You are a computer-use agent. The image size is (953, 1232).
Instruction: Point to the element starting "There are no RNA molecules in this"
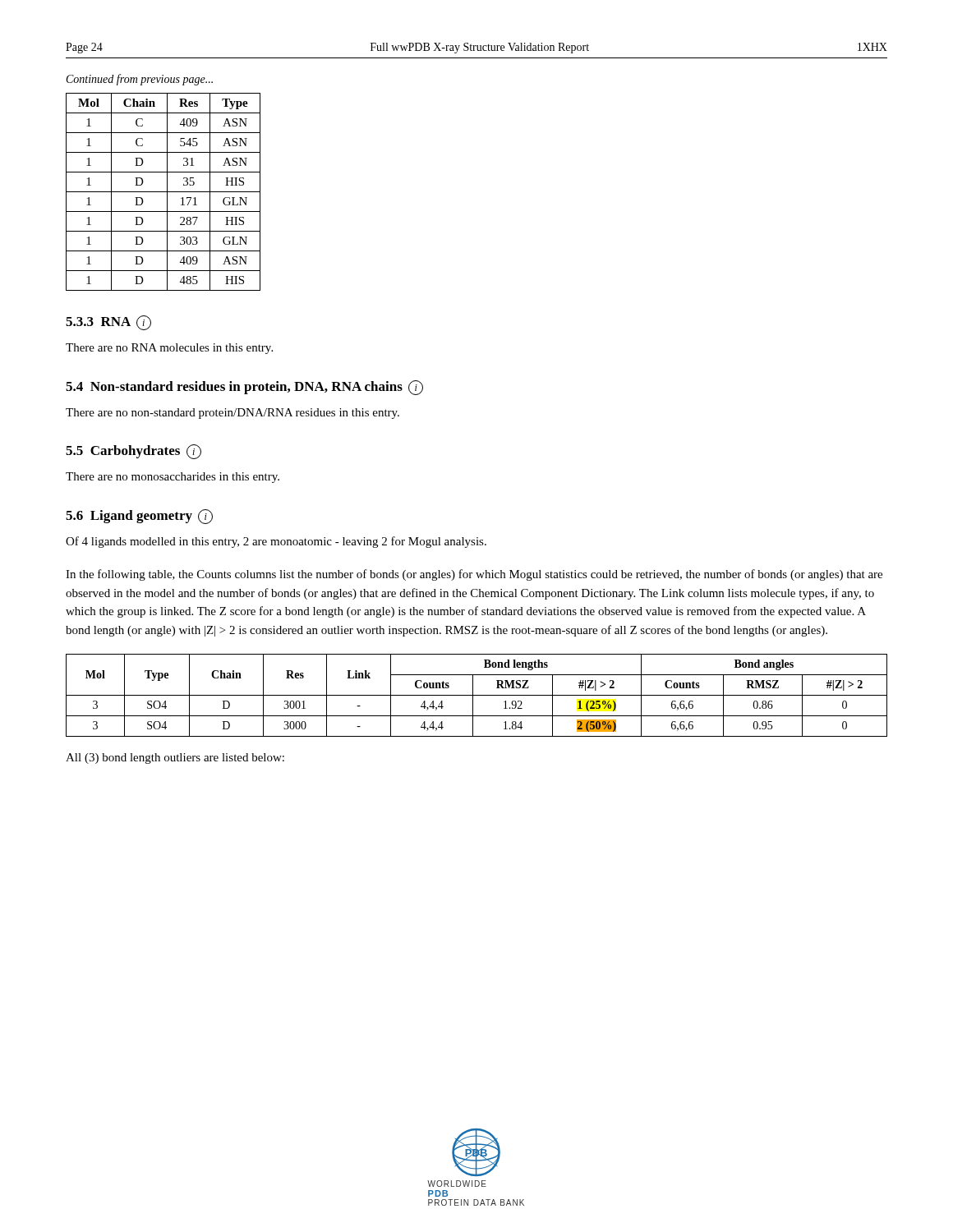coord(170,347)
